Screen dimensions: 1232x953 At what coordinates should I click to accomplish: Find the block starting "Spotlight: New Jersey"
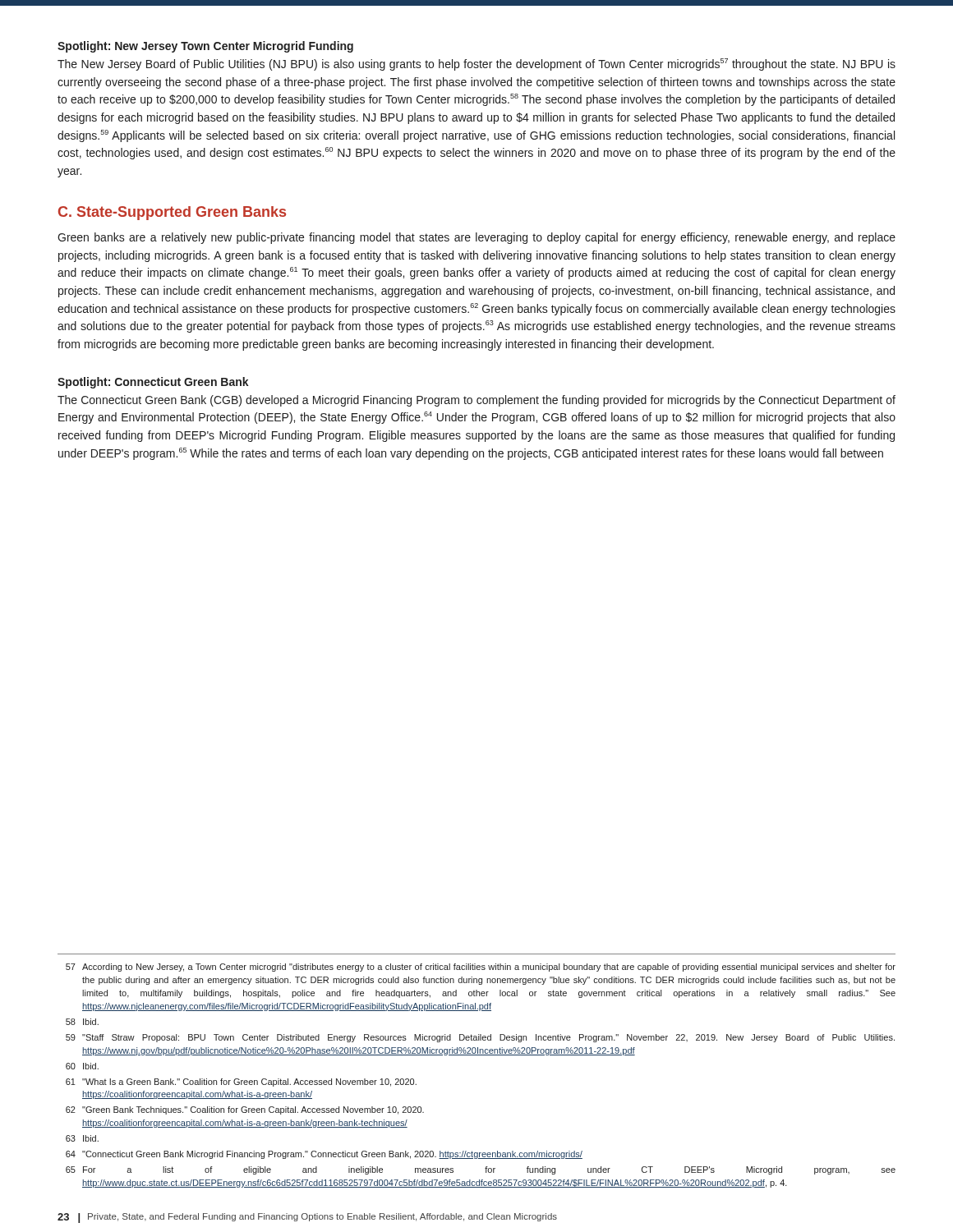tap(206, 46)
